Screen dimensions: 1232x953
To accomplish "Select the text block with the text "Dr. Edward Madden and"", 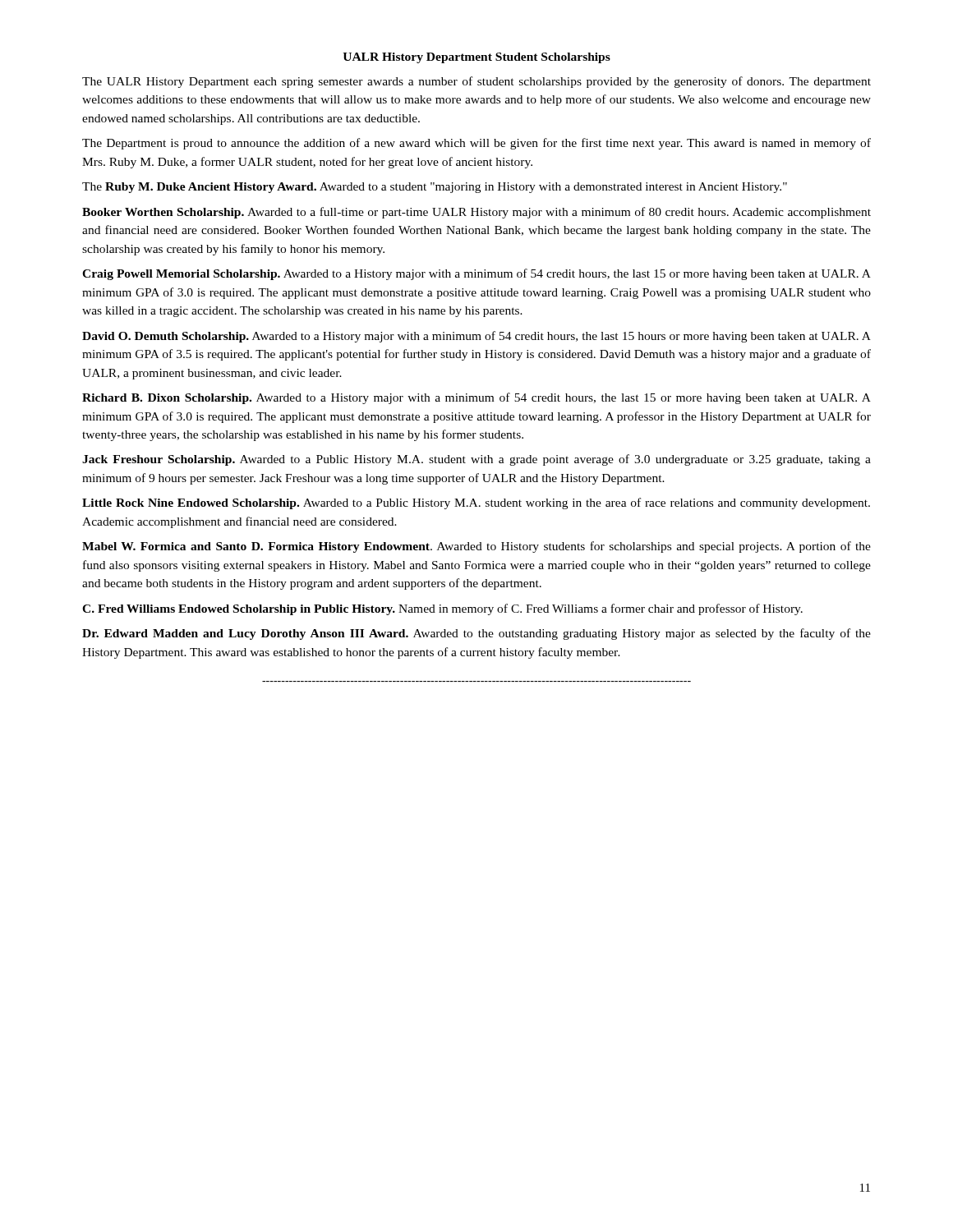I will [476, 642].
